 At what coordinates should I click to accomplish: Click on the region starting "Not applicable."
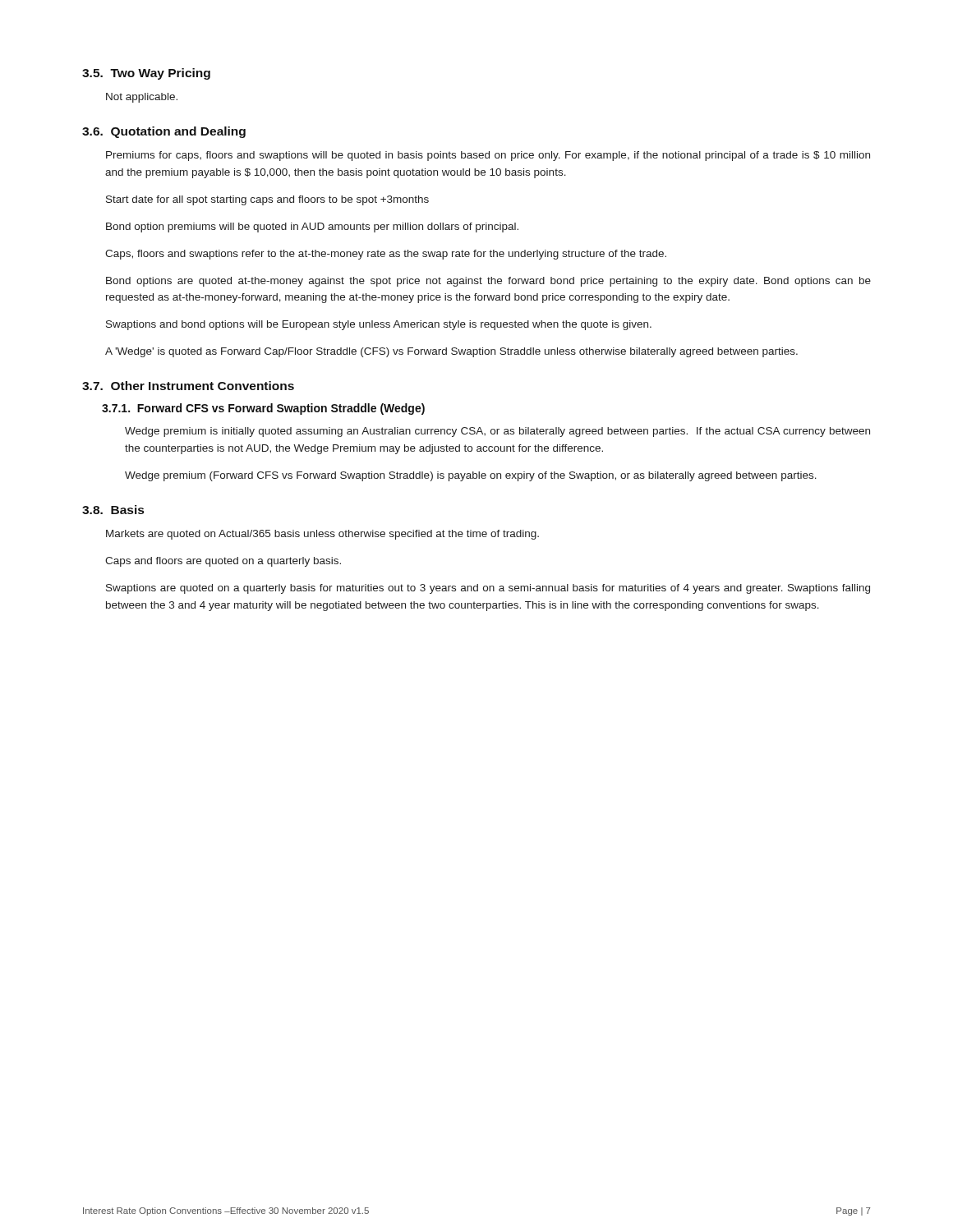142,96
